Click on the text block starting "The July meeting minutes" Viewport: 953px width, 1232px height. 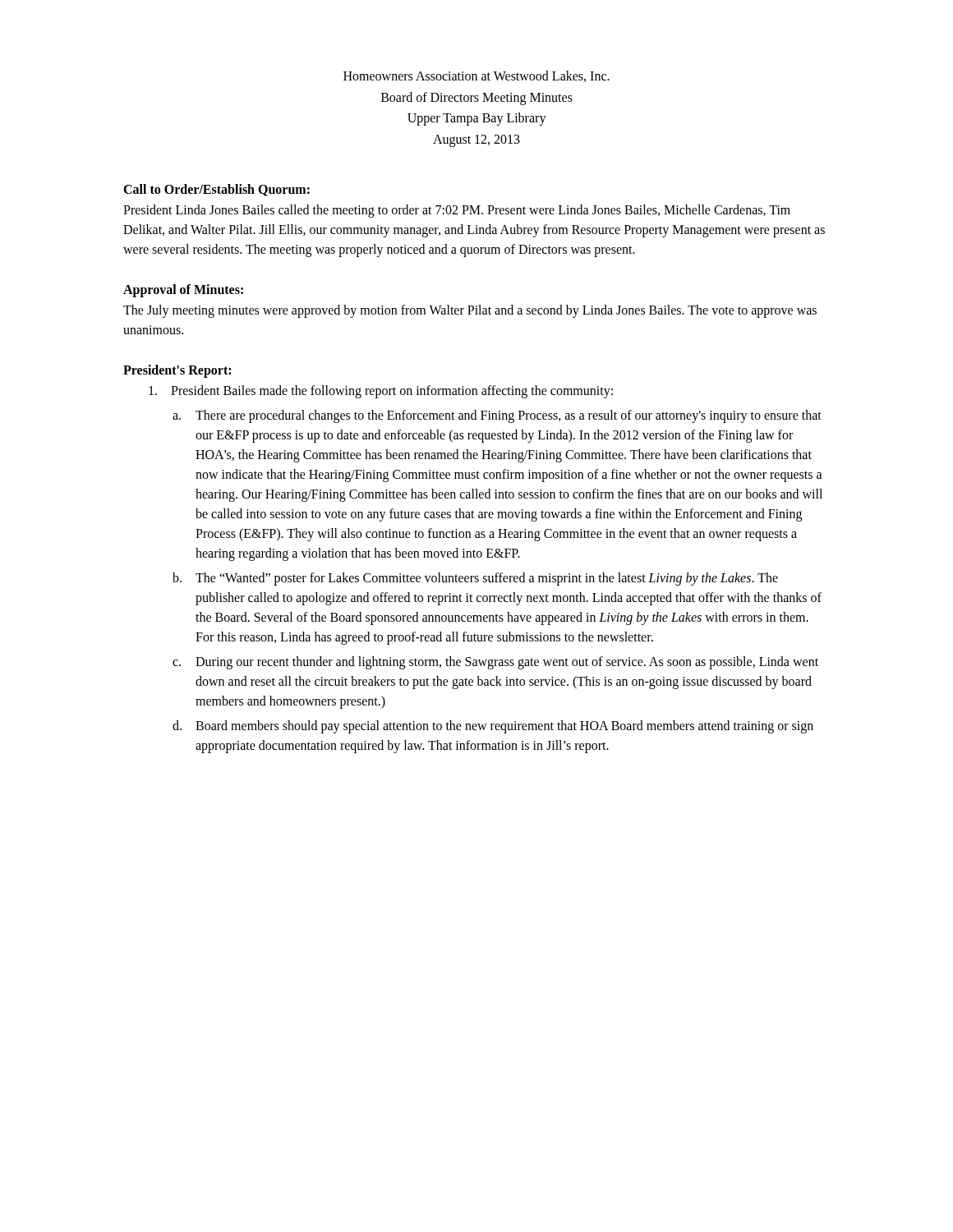[470, 320]
